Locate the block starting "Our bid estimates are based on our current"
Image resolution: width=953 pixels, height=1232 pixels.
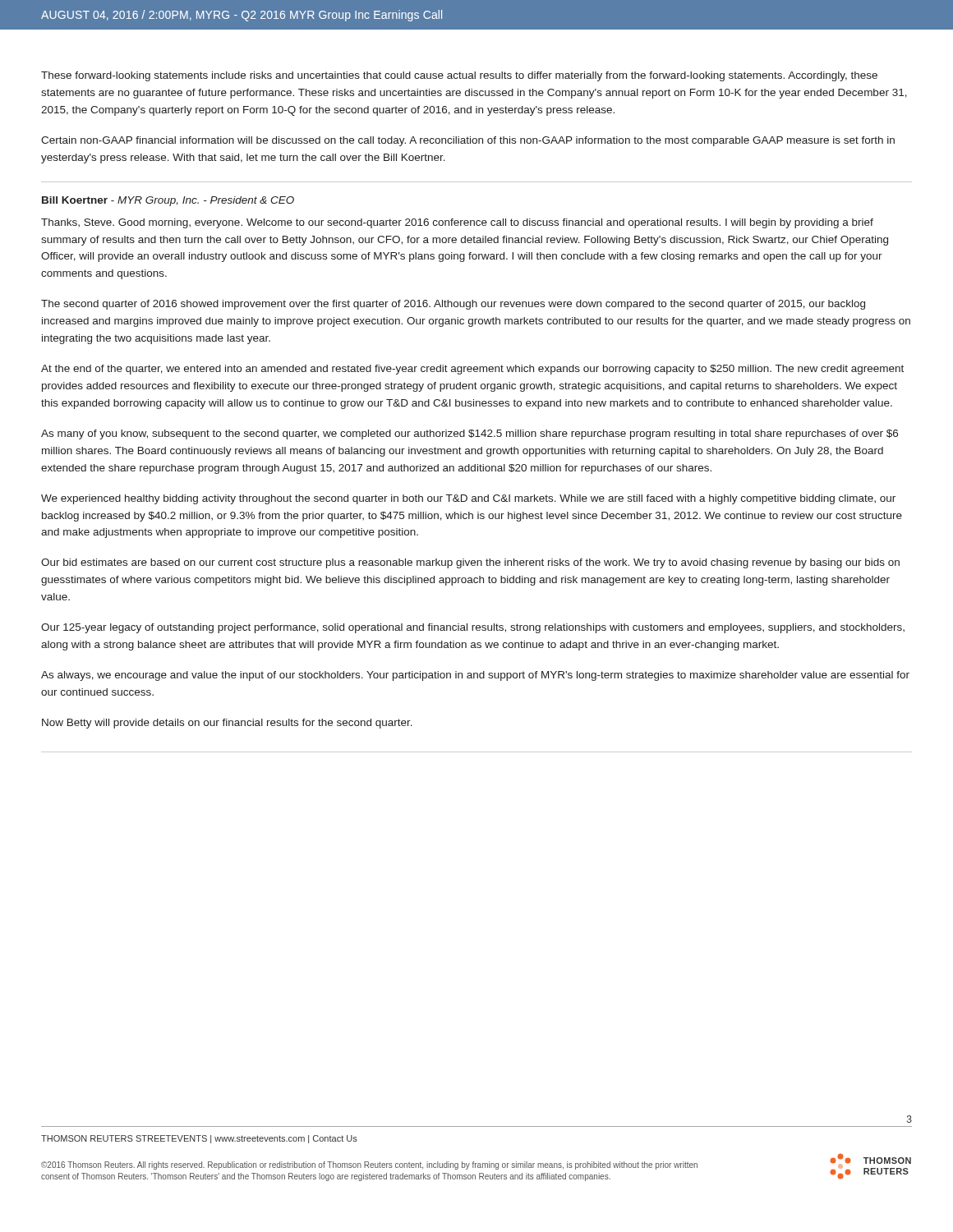point(471,580)
